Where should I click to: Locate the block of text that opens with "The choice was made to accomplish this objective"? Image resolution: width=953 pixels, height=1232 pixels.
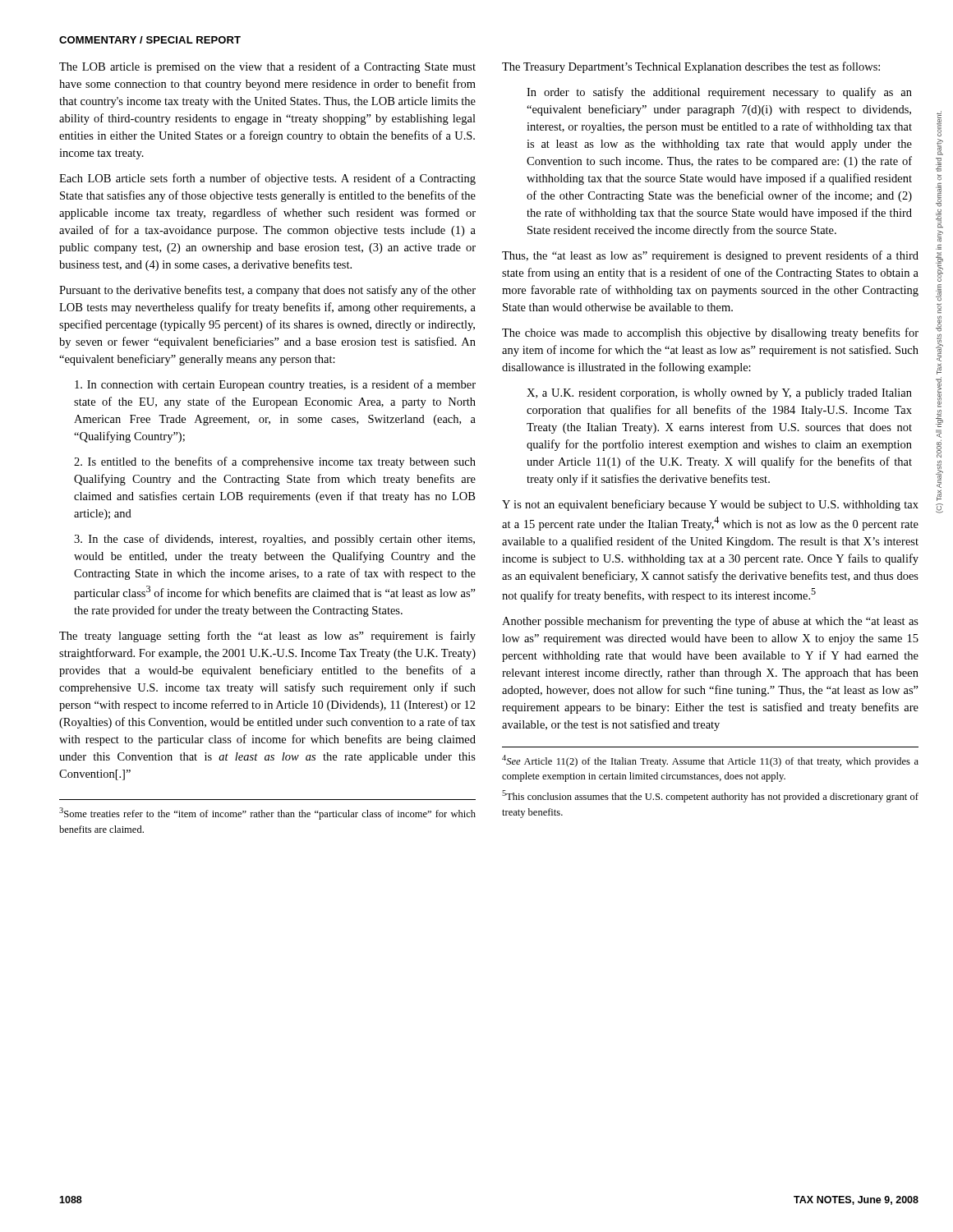click(710, 350)
